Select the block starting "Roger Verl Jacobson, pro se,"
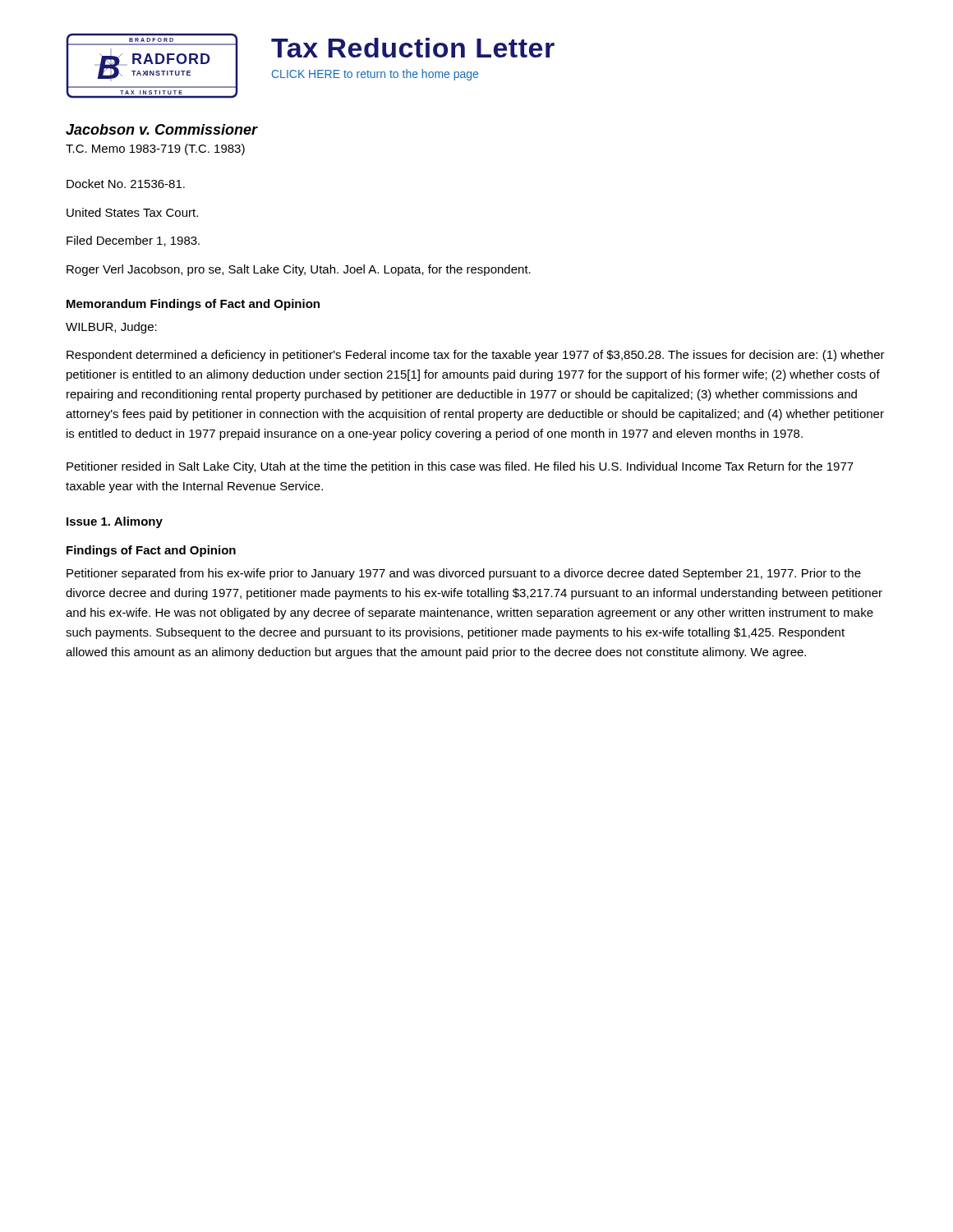 [299, 269]
